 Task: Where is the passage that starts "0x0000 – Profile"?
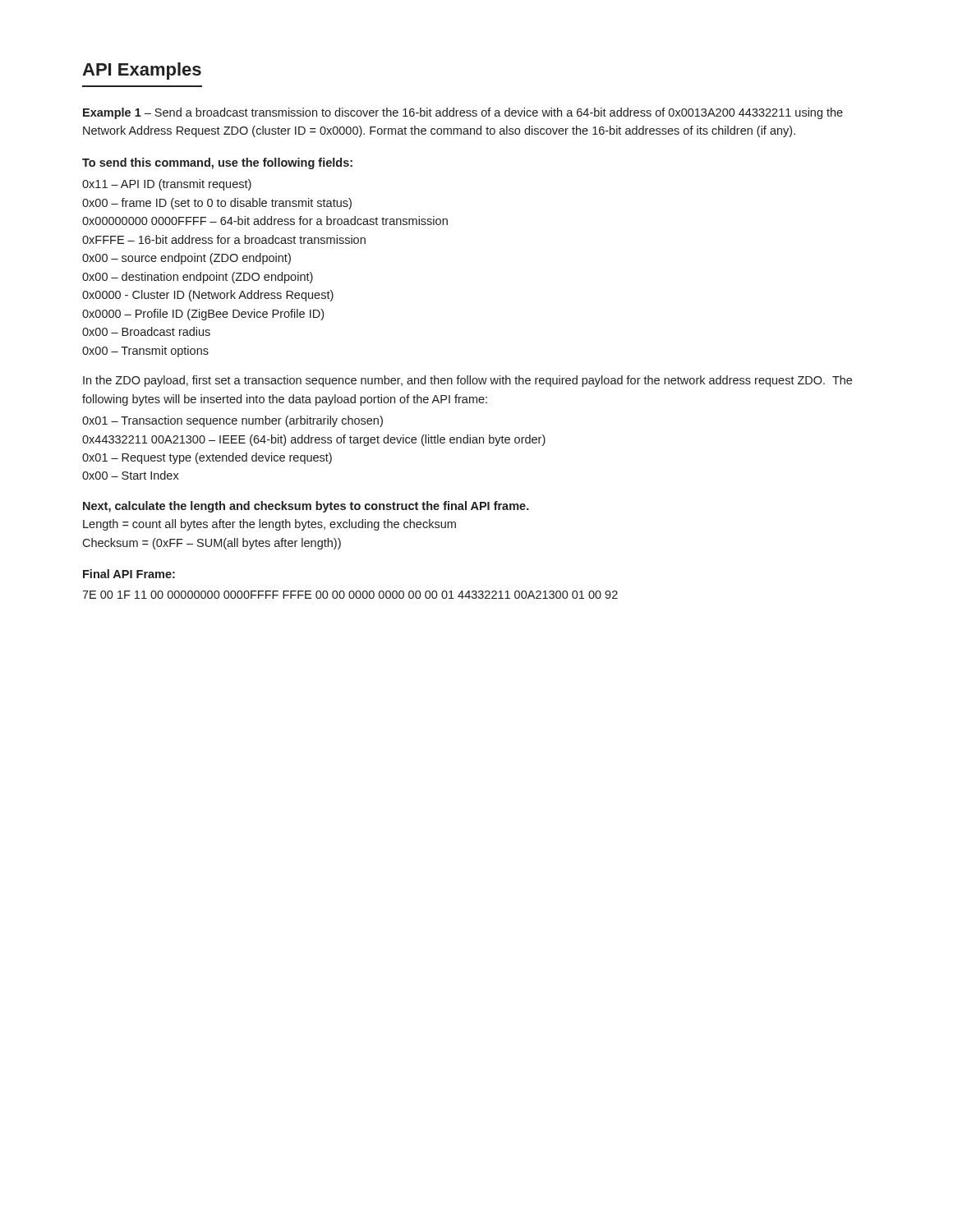tap(203, 313)
